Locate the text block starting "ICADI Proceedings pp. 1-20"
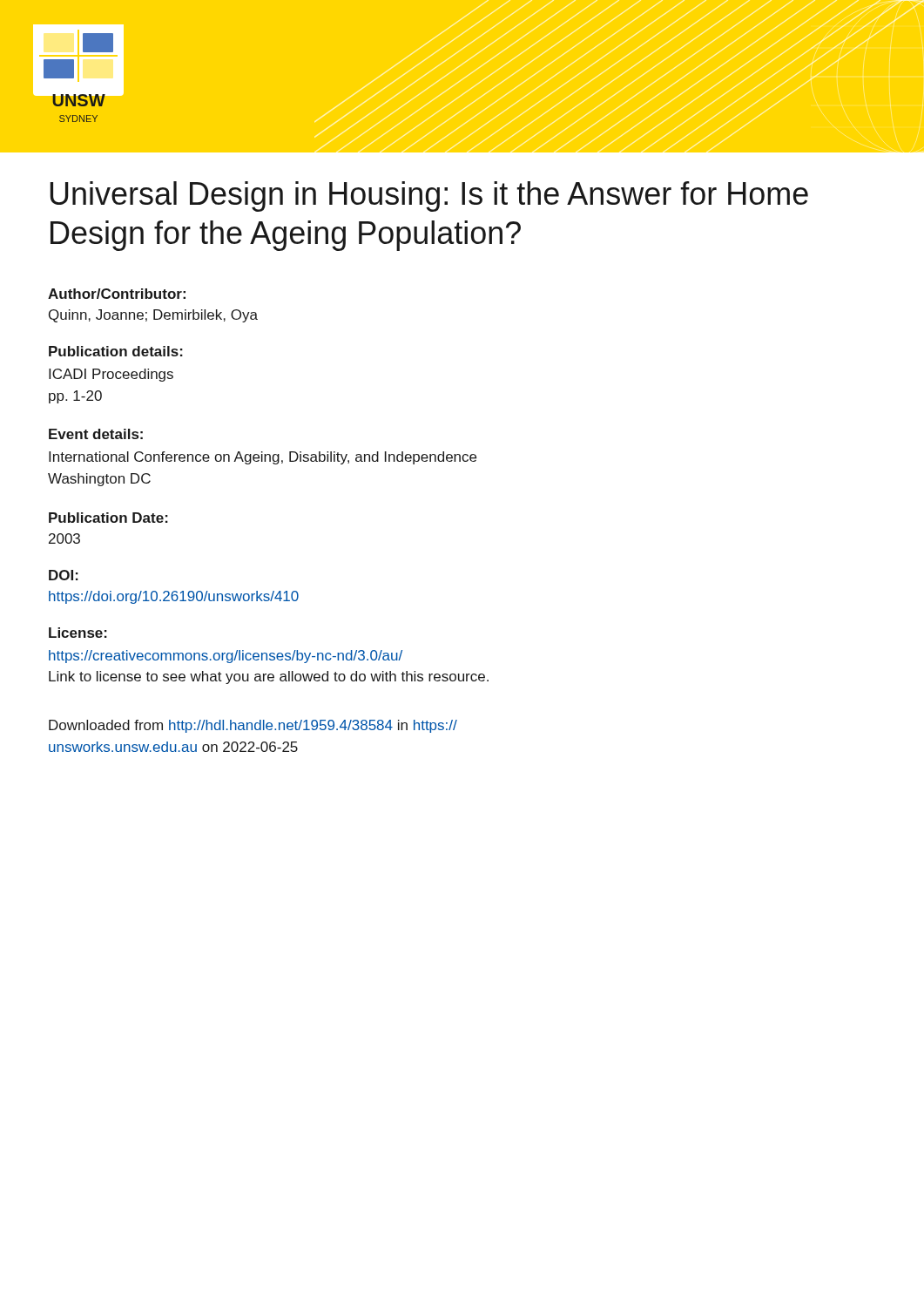This screenshot has width=924, height=1307. pyautogui.click(x=111, y=385)
